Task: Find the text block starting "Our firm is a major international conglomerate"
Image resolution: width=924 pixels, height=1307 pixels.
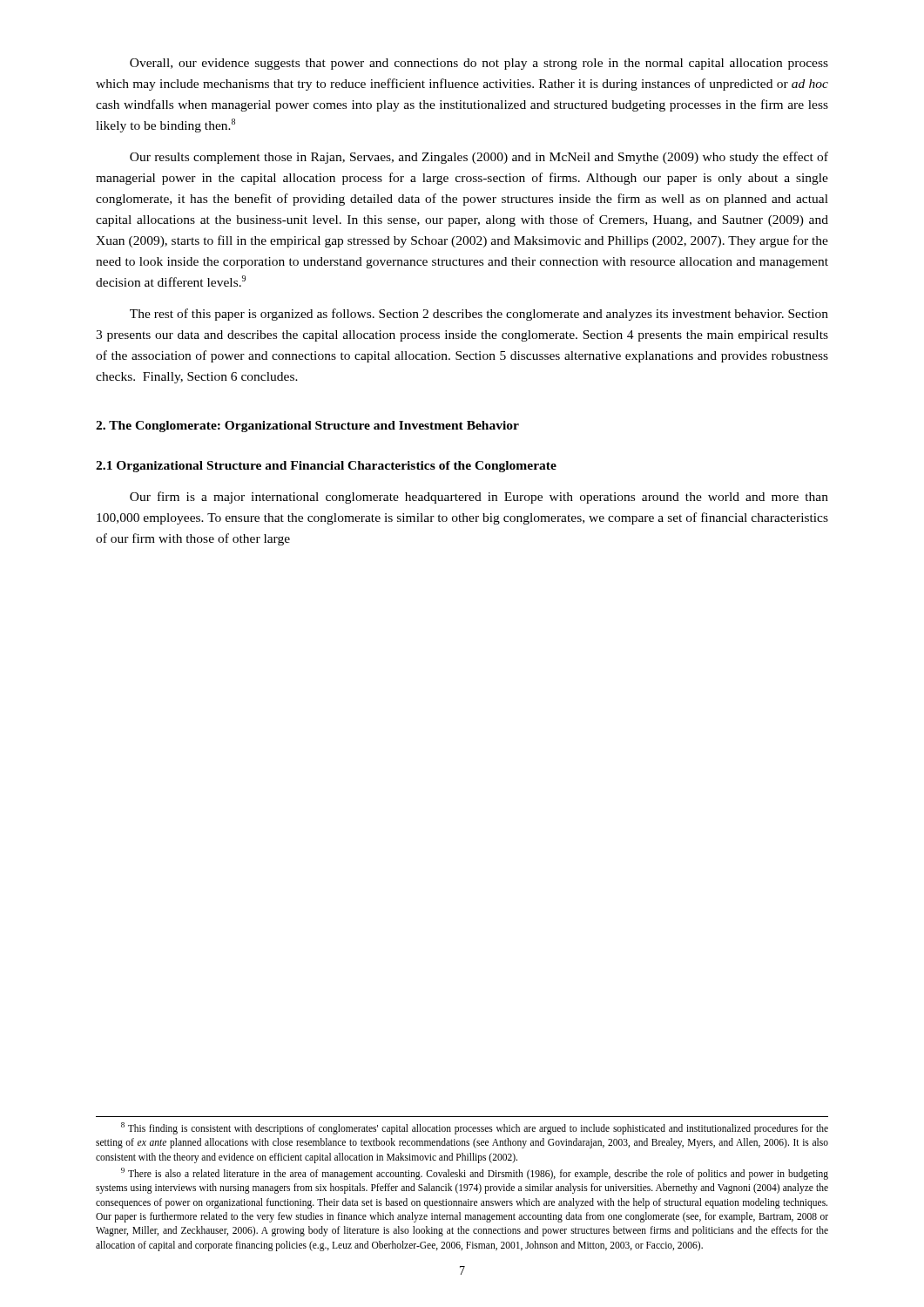Action: 462,518
